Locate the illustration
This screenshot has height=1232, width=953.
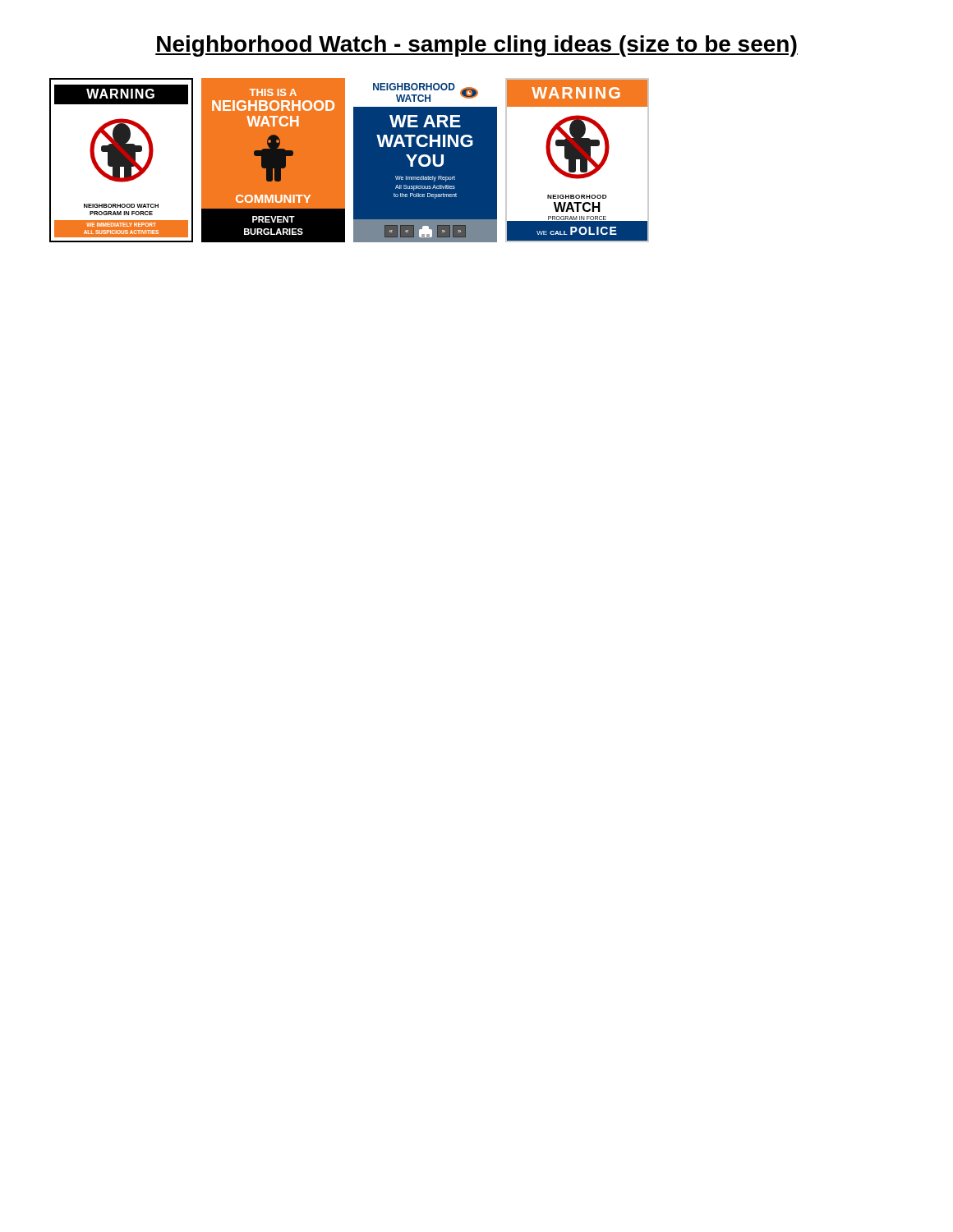click(x=349, y=160)
